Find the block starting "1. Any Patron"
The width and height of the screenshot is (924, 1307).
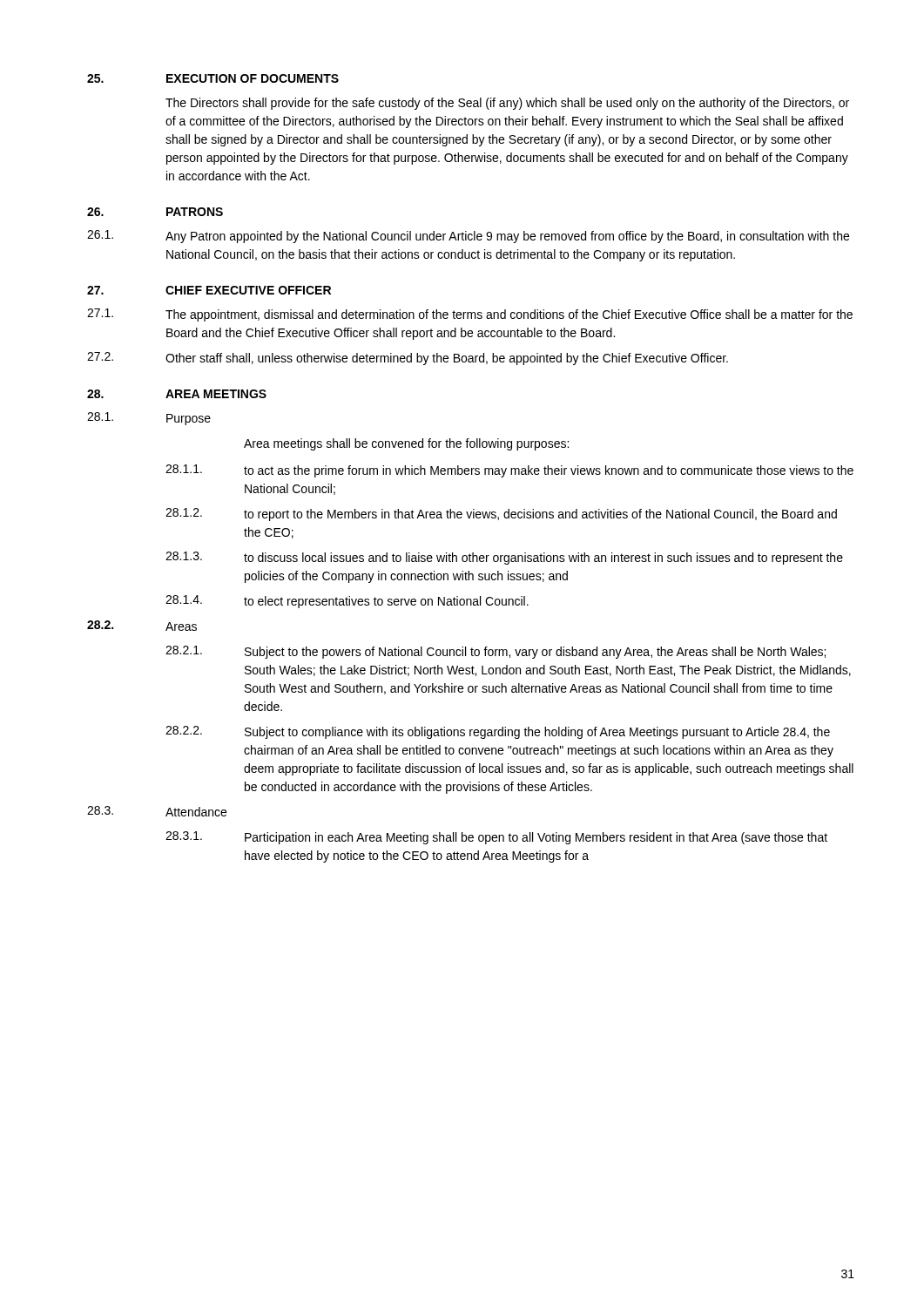471,246
